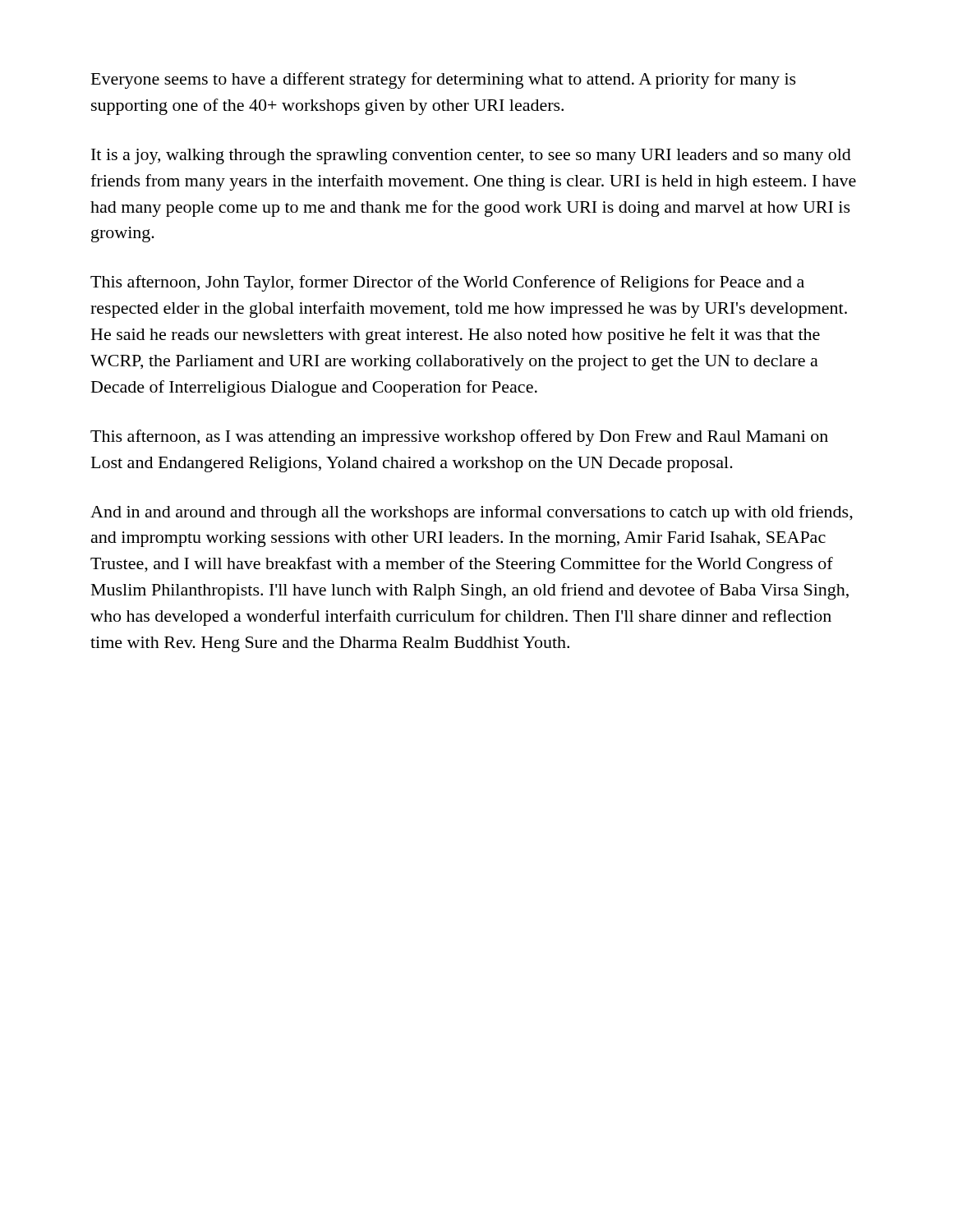Navigate to the passage starting "This afternoon, as"

coord(459,449)
